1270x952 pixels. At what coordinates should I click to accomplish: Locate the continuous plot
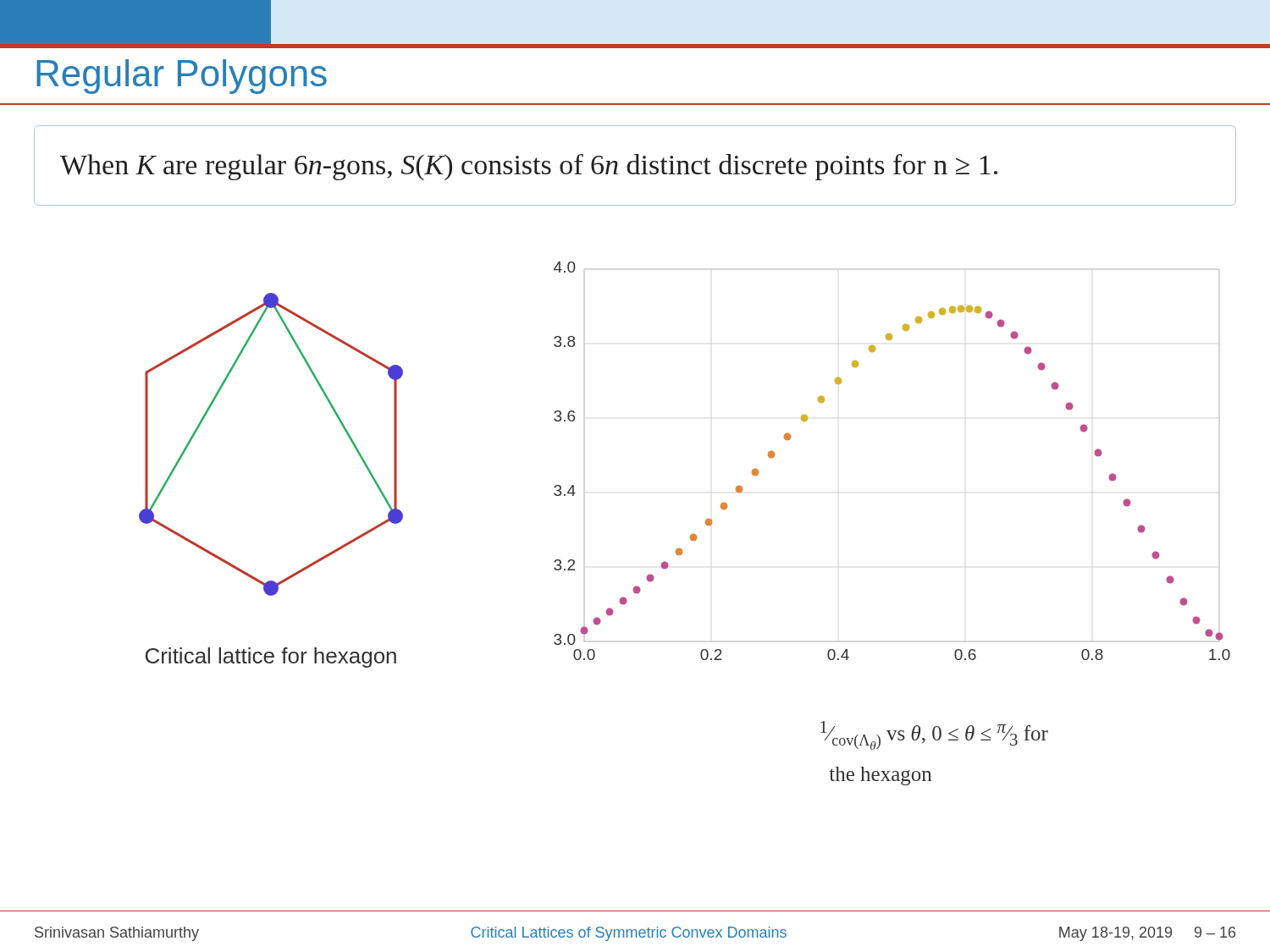[880, 478]
